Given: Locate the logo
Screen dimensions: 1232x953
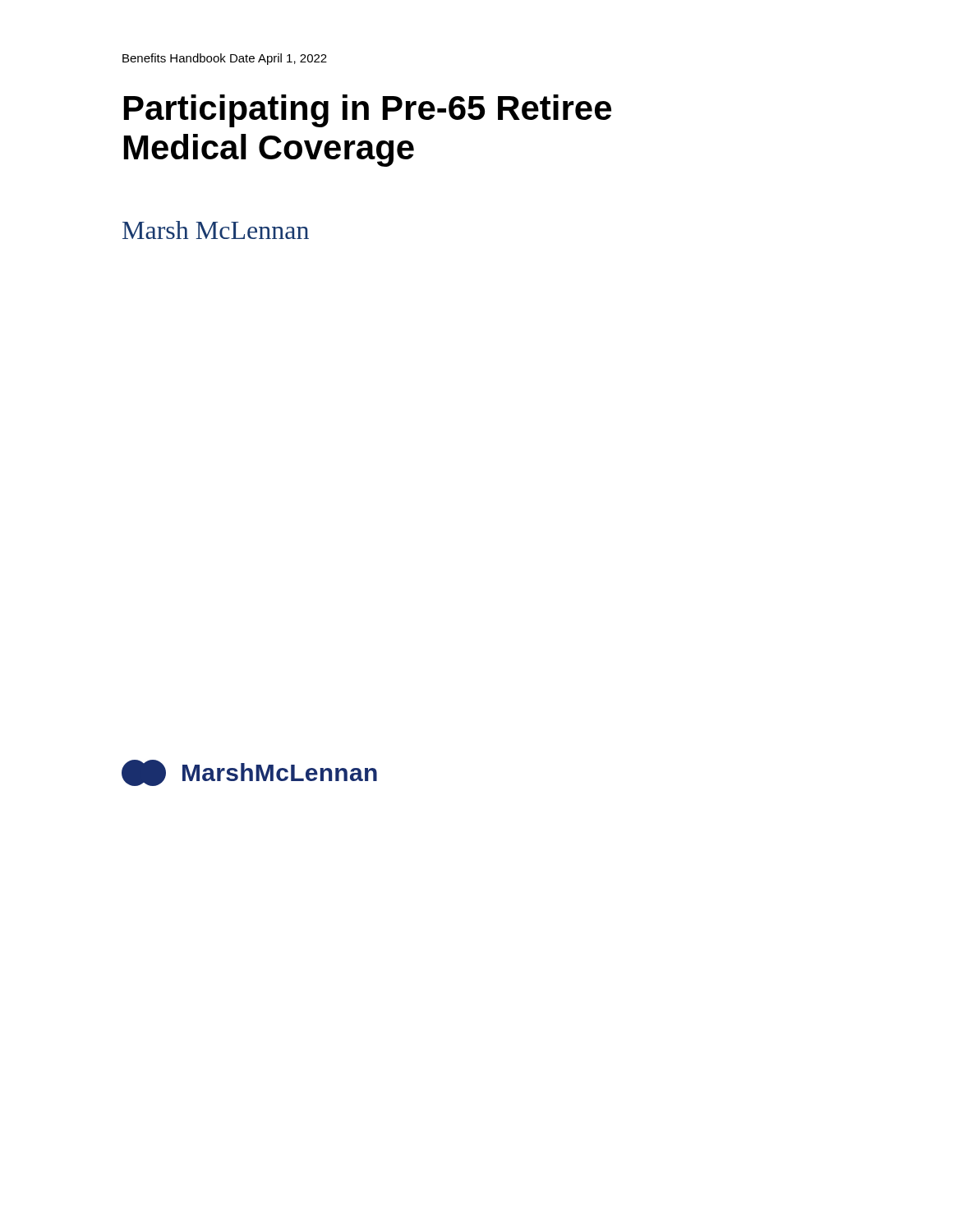Looking at the screenshot, I should pos(250,773).
